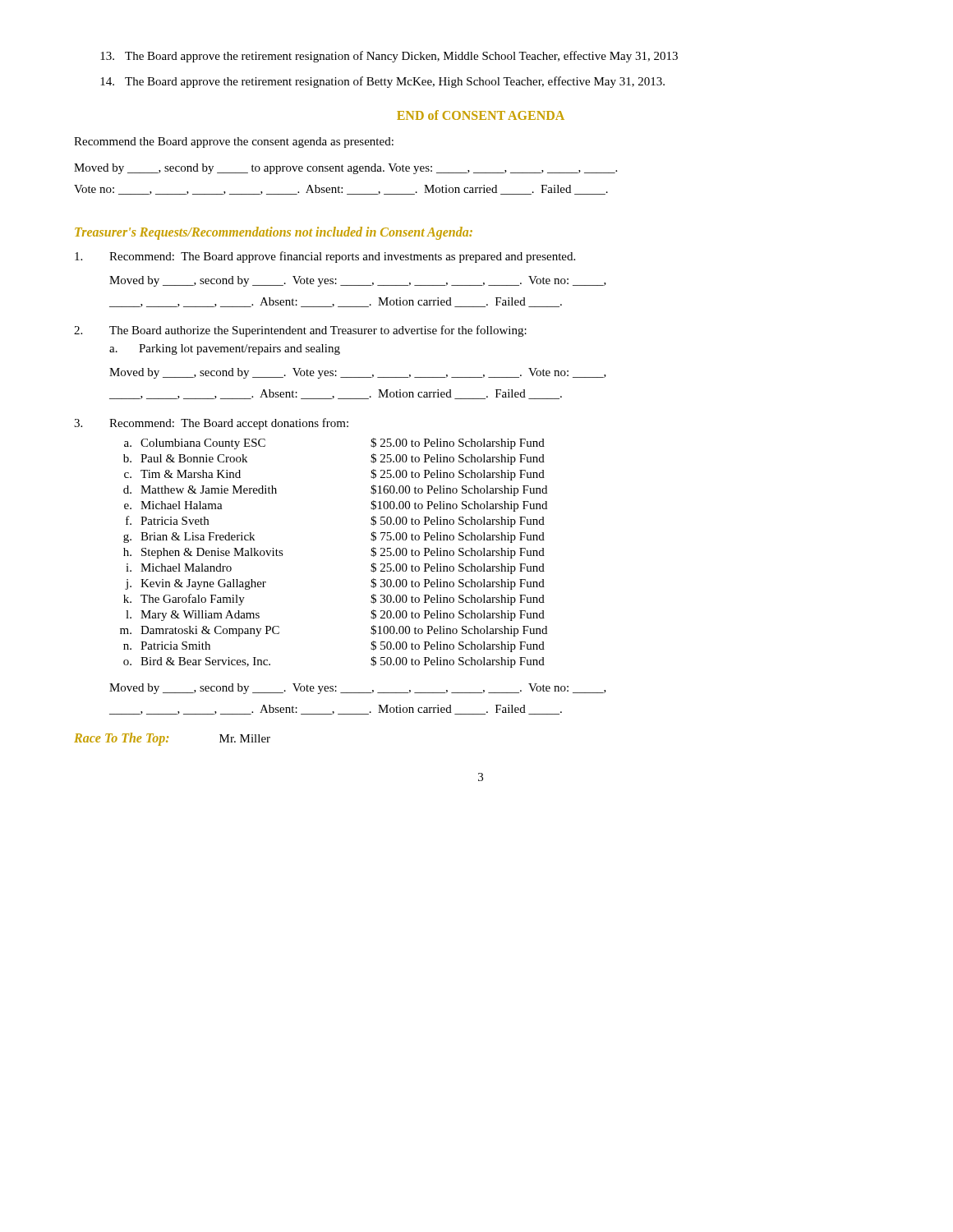
Task: Select the text starting "Mr. Miller"
Action: pos(245,738)
